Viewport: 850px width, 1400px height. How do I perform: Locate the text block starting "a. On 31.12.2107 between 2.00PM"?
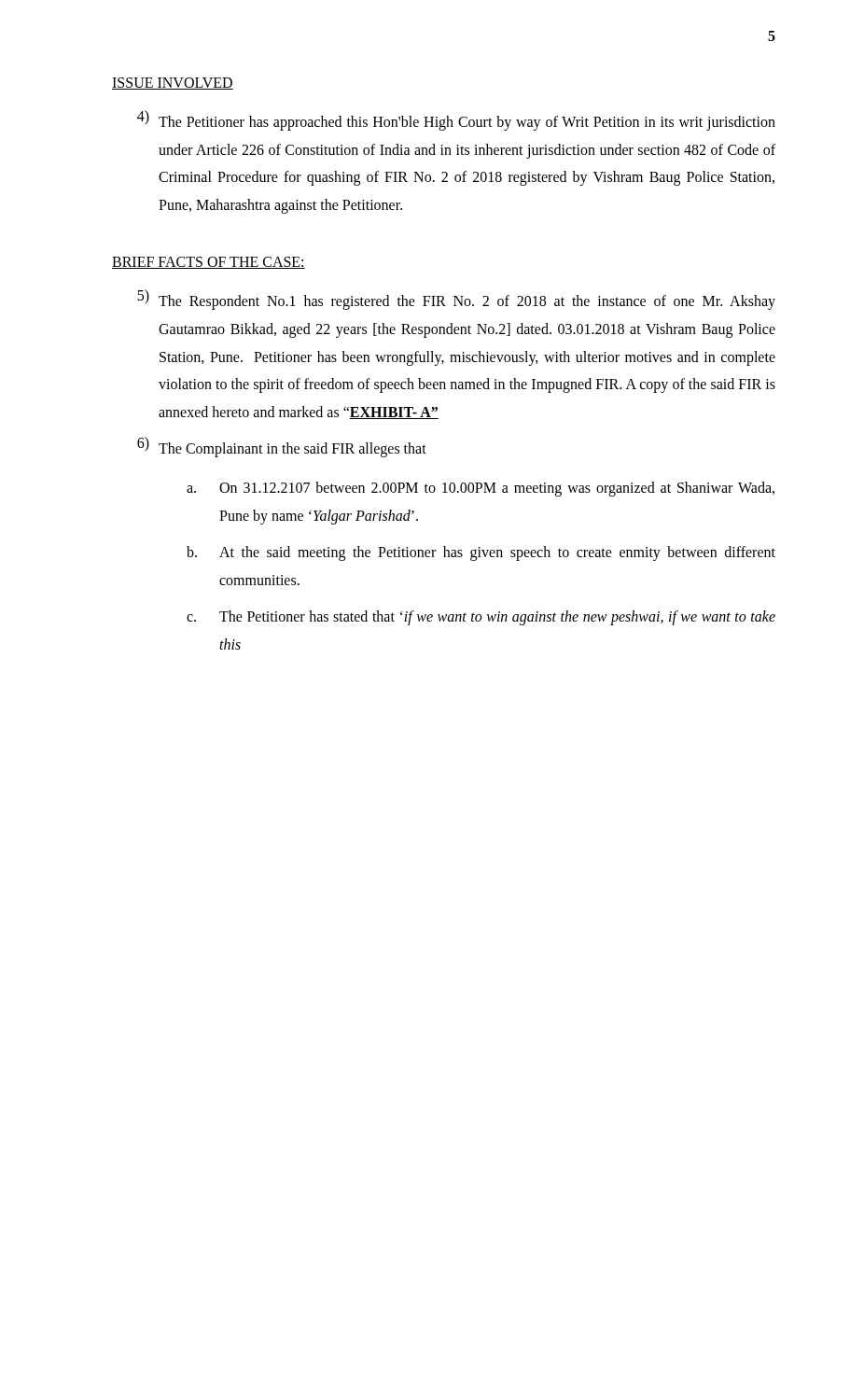[x=481, y=502]
